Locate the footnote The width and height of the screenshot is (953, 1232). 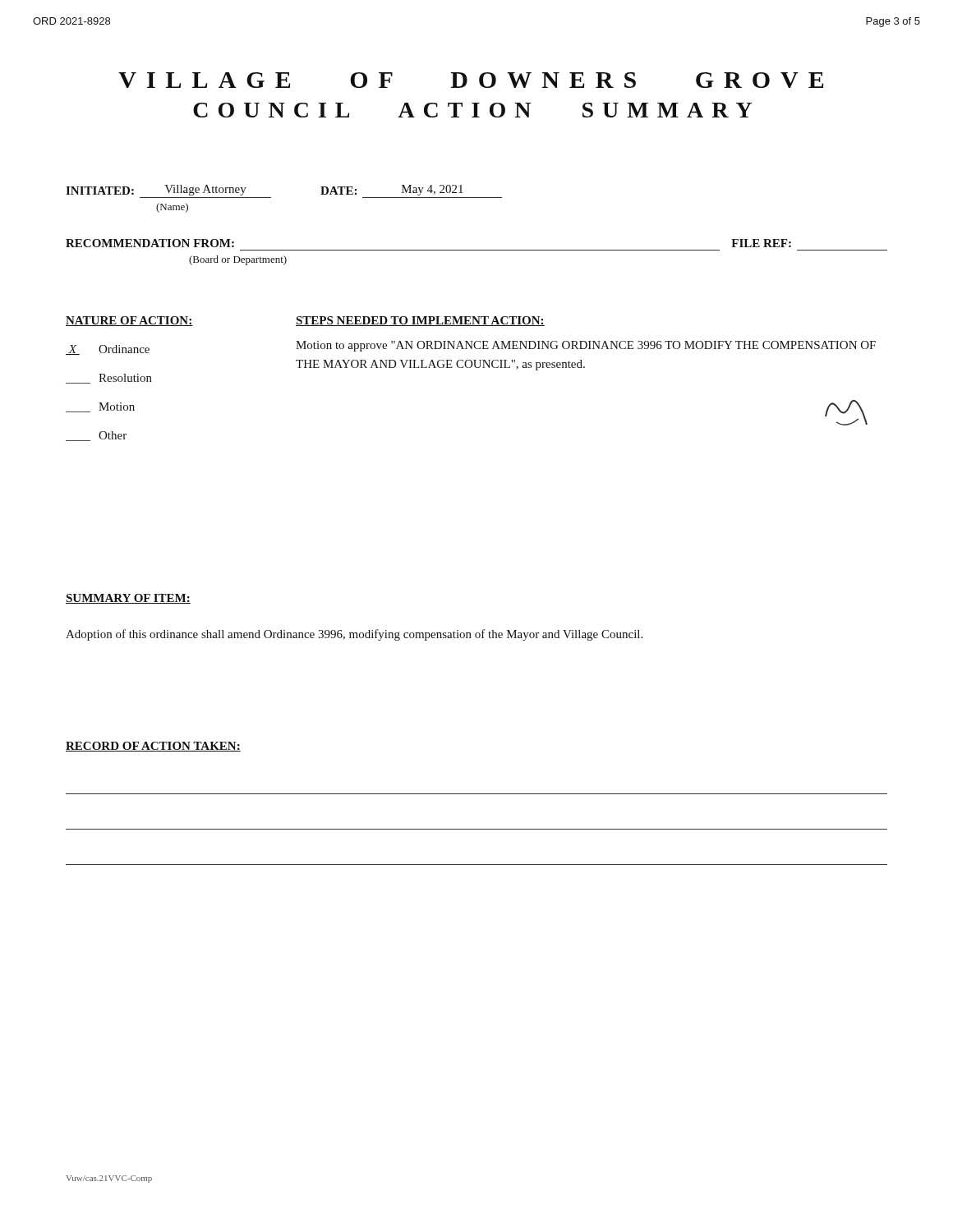click(x=109, y=1178)
